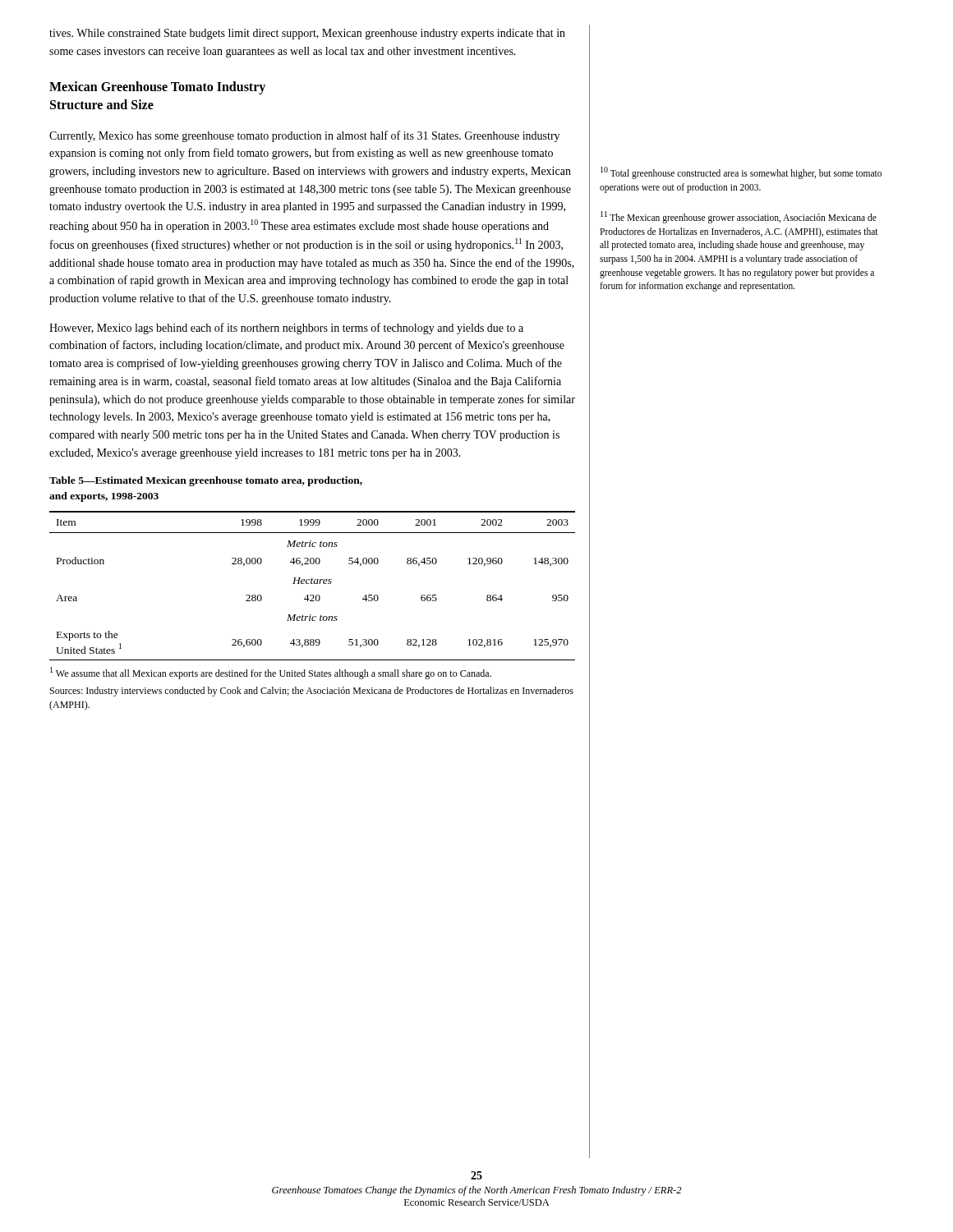Point to the text block starting "Currently, Mexico has some greenhouse tomato production"
This screenshot has height=1232, width=953.
pos(312,217)
